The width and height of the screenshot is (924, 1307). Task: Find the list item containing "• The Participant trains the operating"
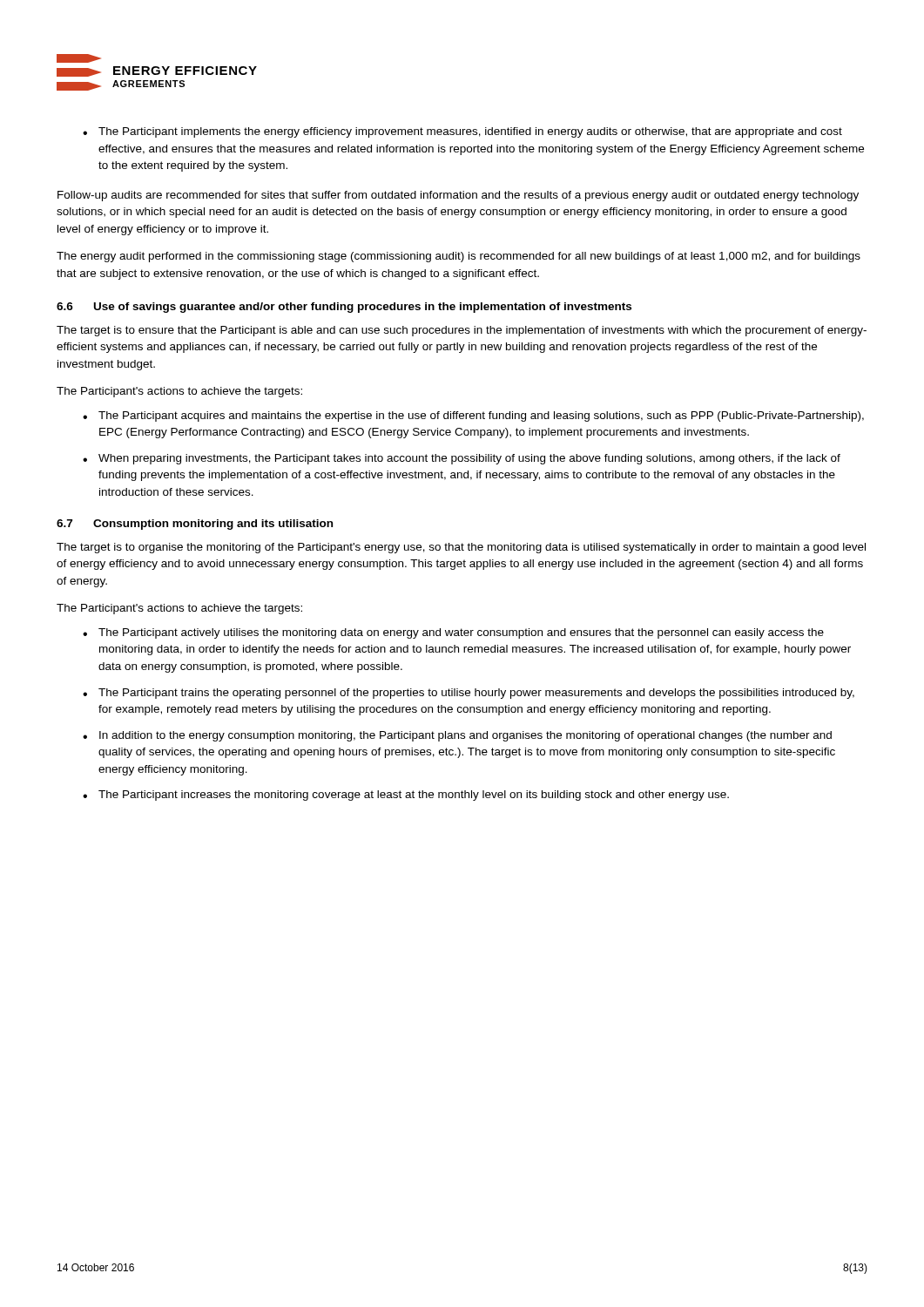click(x=475, y=701)
